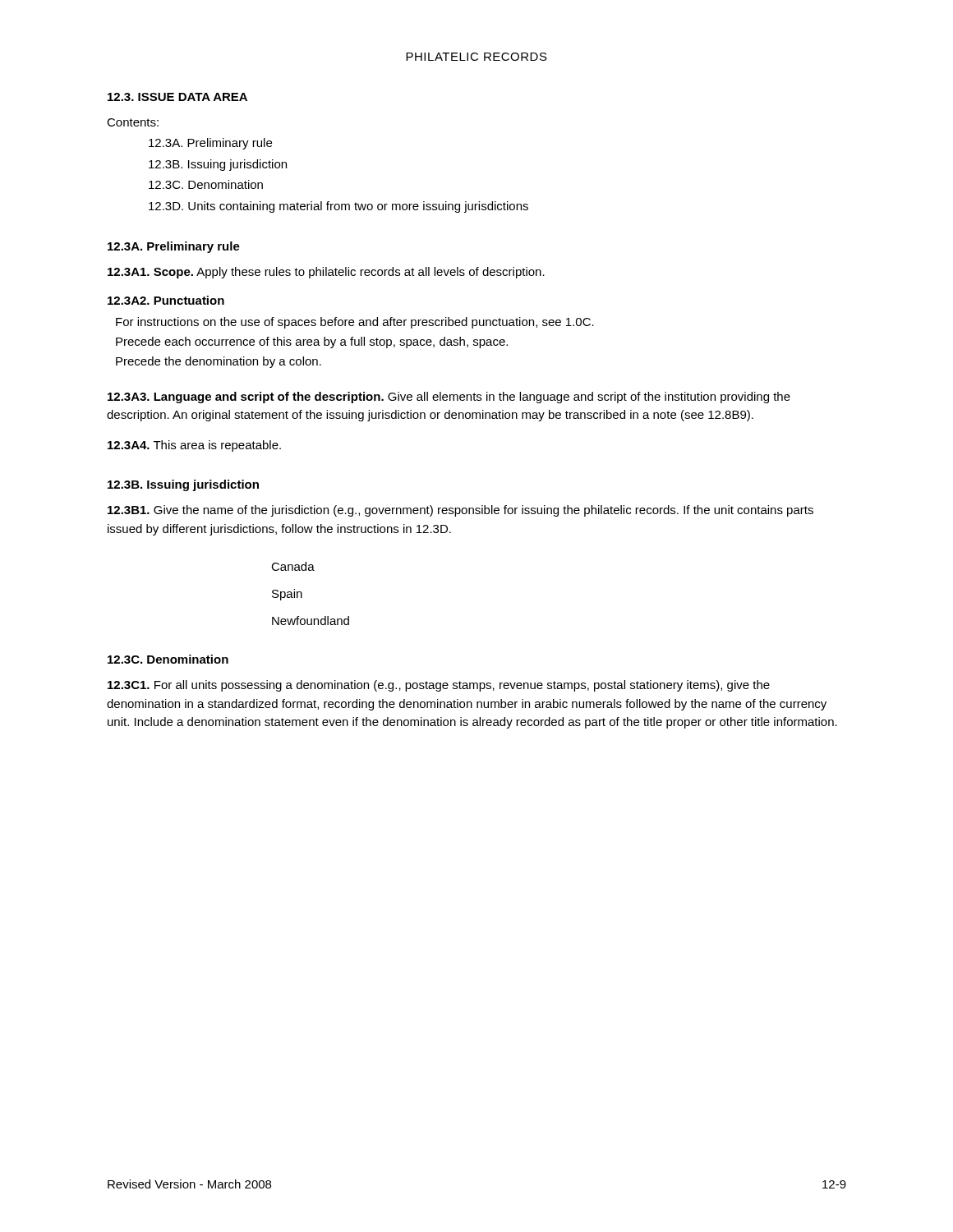Image resolution: width=953 pixels, height=1232 pixels.
Task: Click on the element starting "3B1. Give the name of the jurisdiction (e.g.,"
Action: tap(460, 519)
